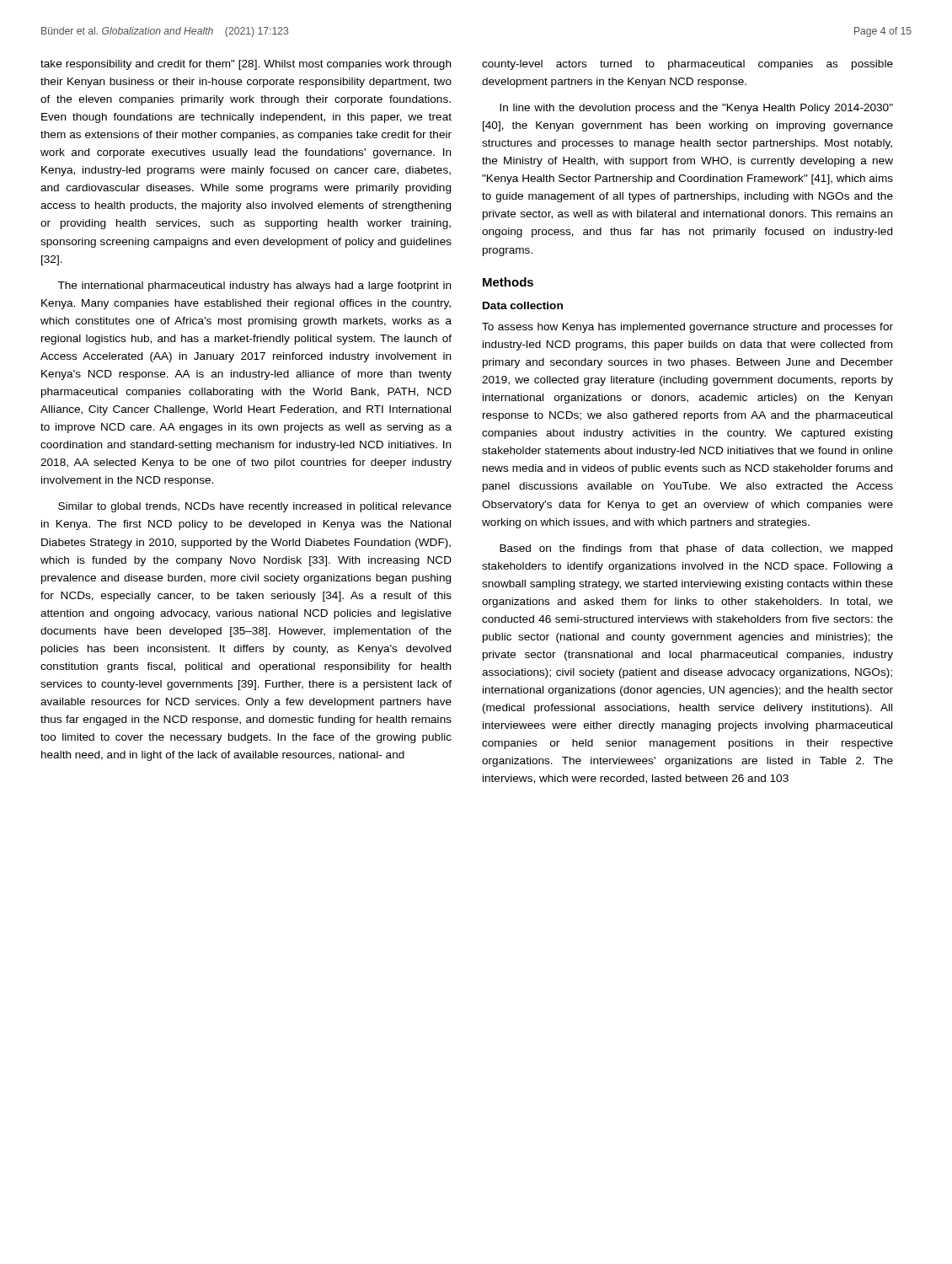
Task: Find the element starting "In line with the devolution process and the"
Action: [687, 178]
